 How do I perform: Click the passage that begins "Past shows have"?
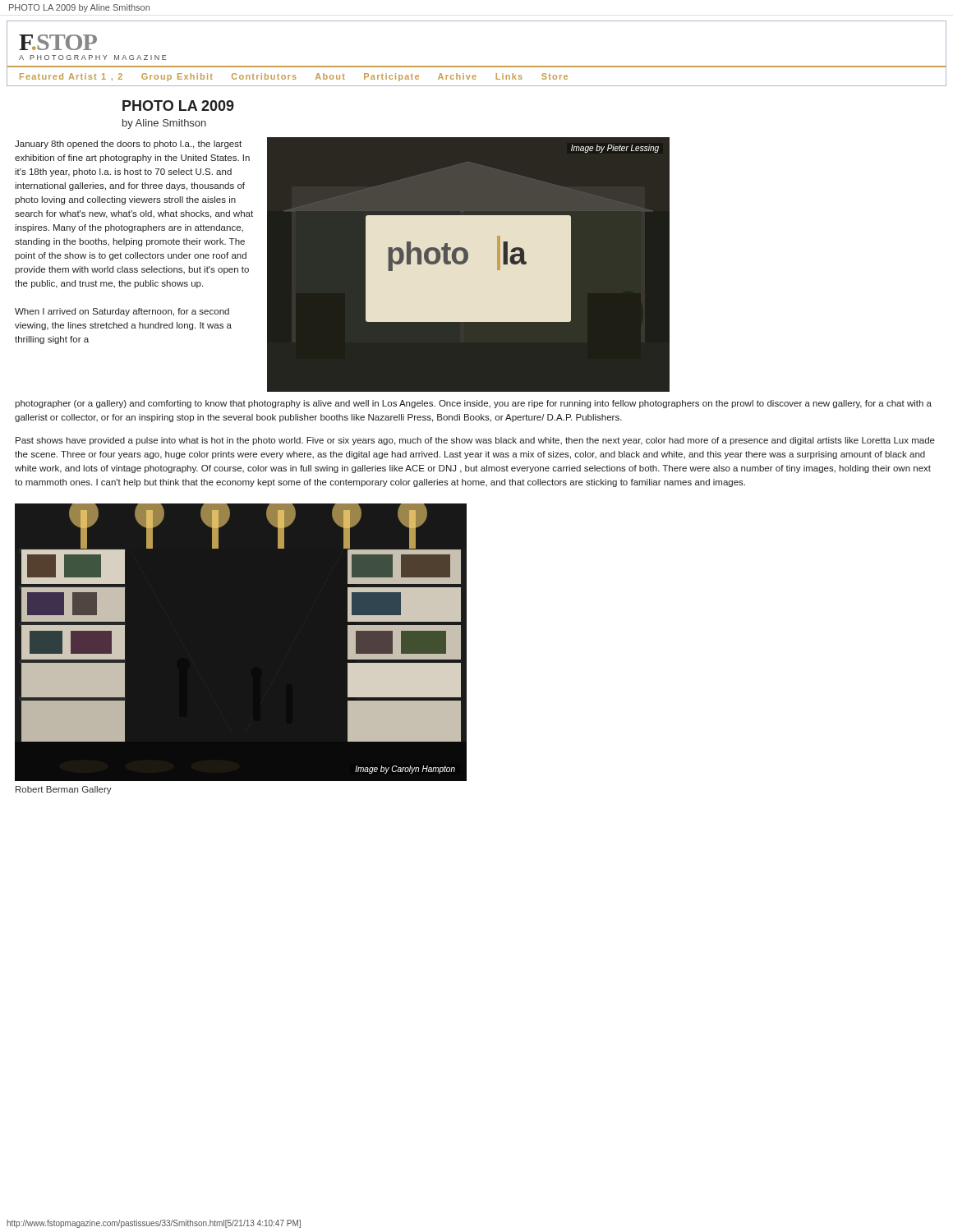(x=475, y=461)
